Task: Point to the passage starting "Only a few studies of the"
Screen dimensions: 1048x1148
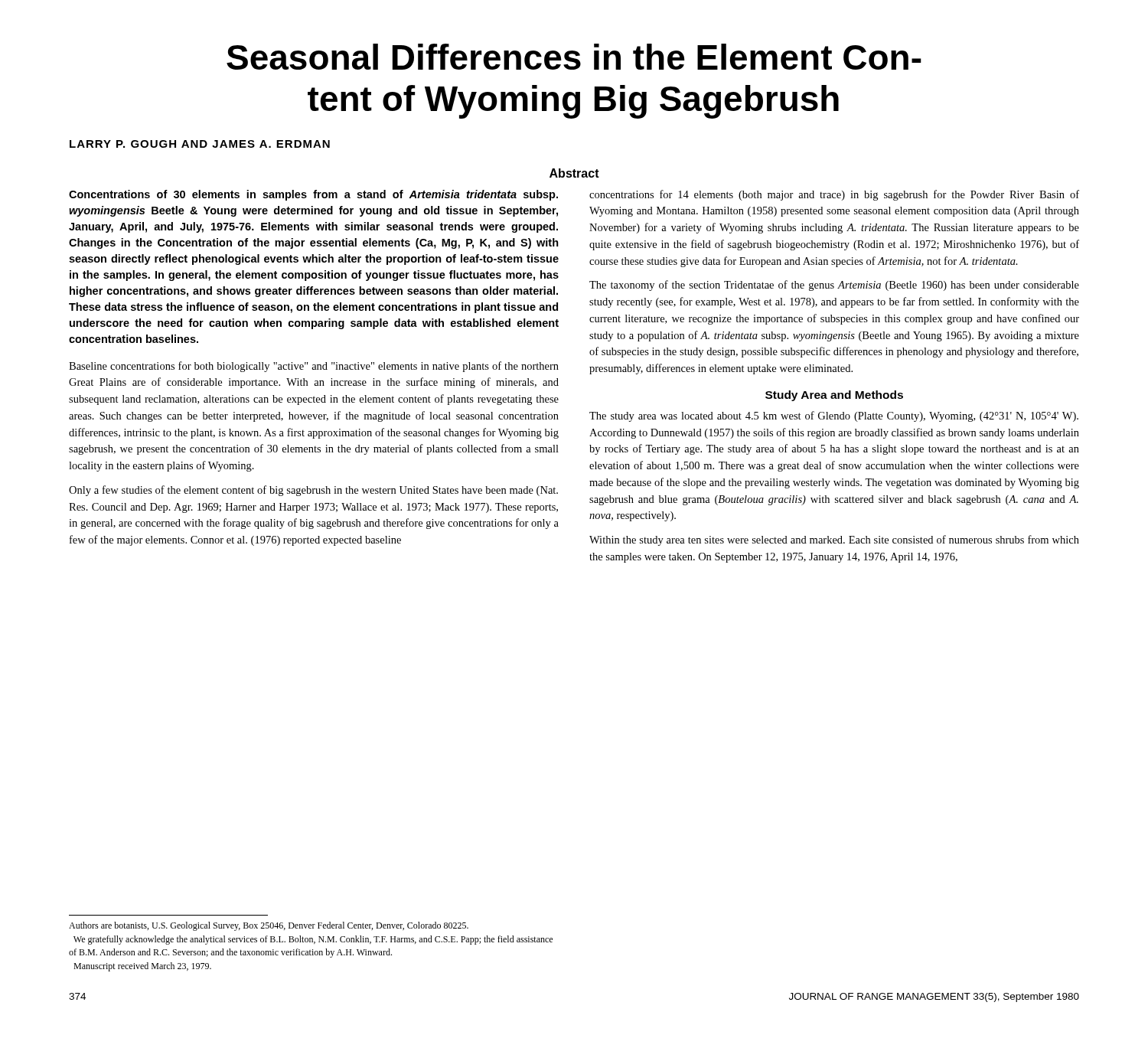Action: click(314, 515)
